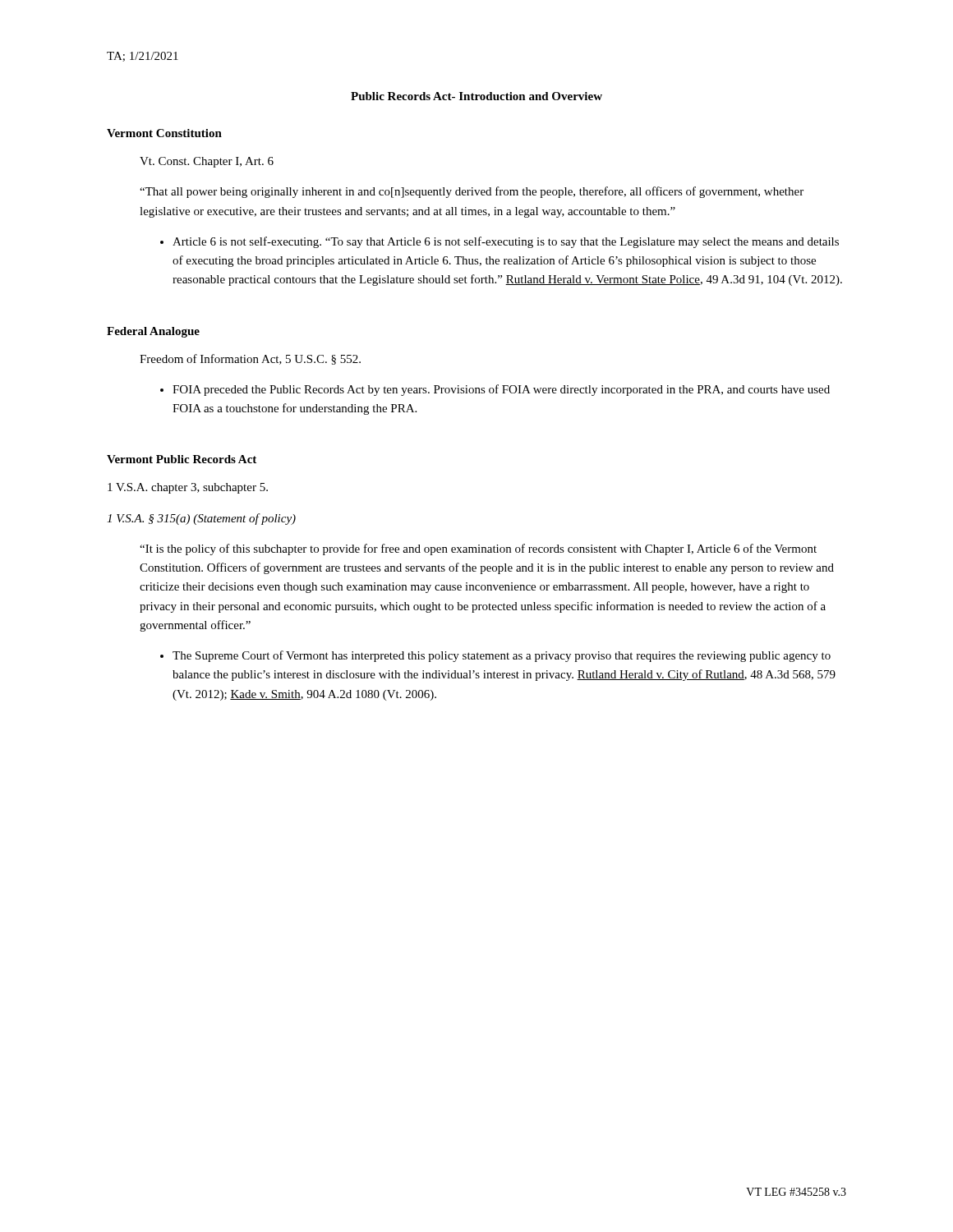Navigate to the element starting "1 V.S.A. chapter 3,"
Screen dimensions: 1232x953
pos(188,487)
